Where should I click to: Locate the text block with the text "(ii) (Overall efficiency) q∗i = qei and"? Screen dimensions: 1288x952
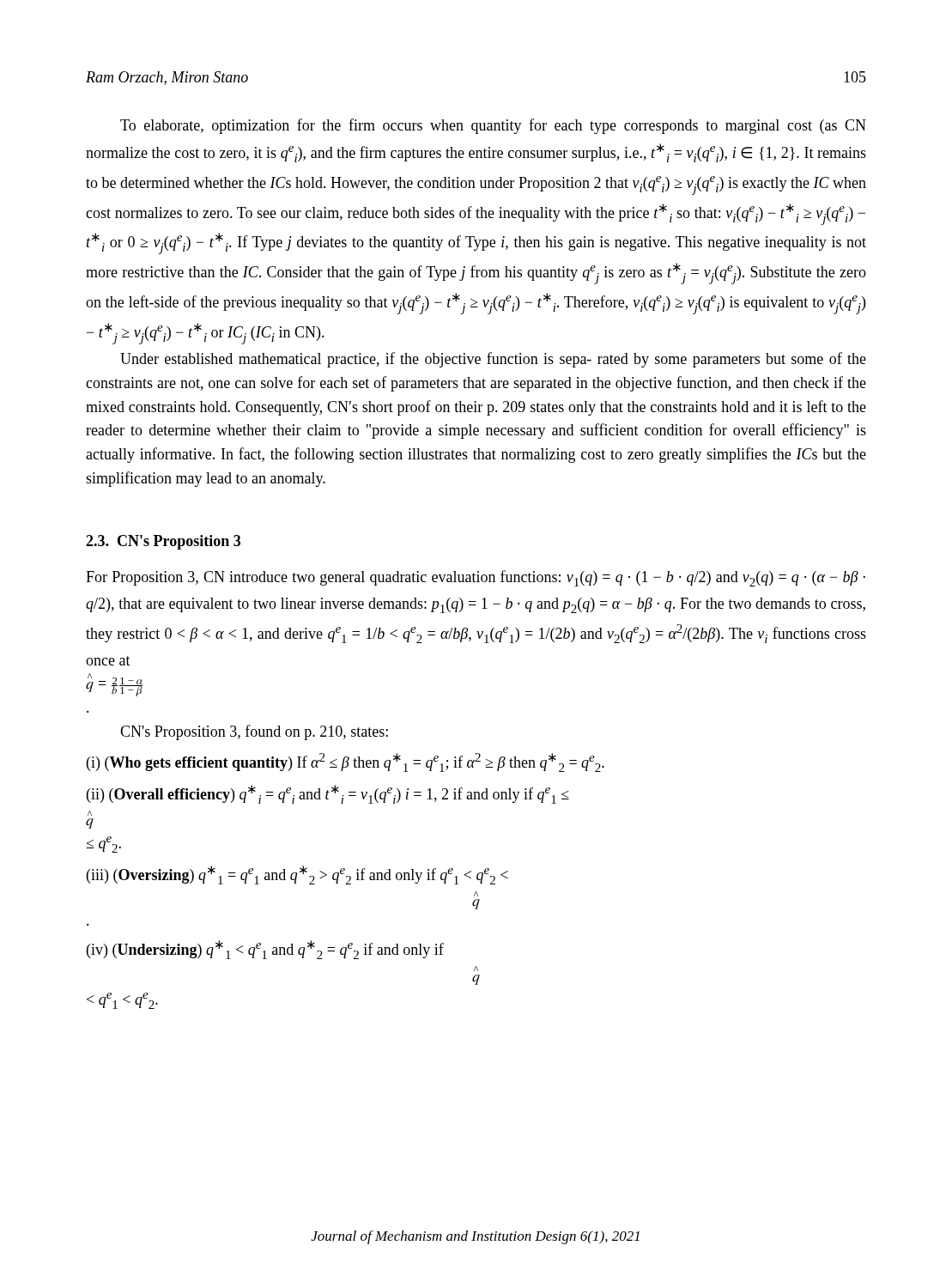(328, 794)
